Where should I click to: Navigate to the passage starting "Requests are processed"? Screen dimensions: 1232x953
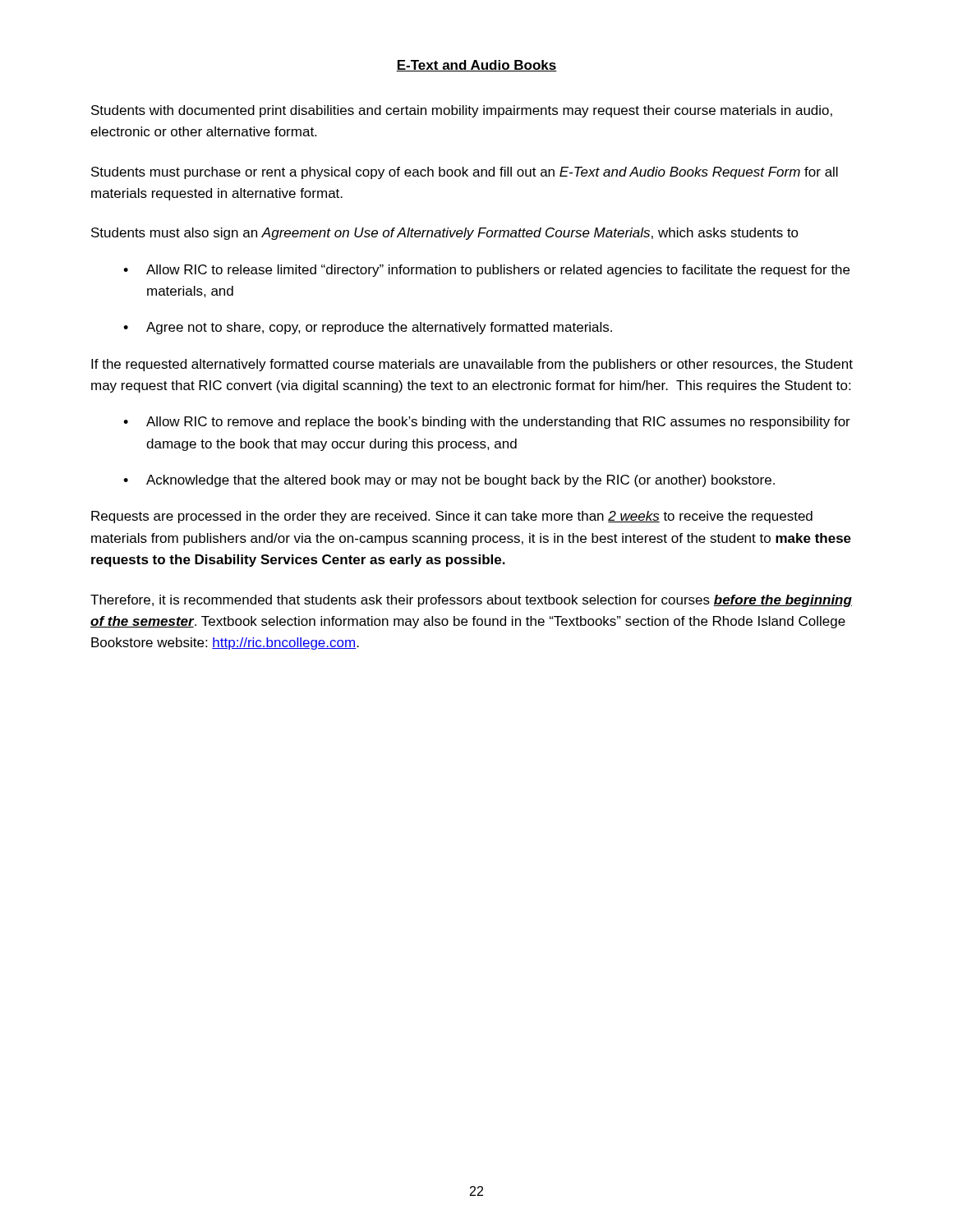pos(471,538)
